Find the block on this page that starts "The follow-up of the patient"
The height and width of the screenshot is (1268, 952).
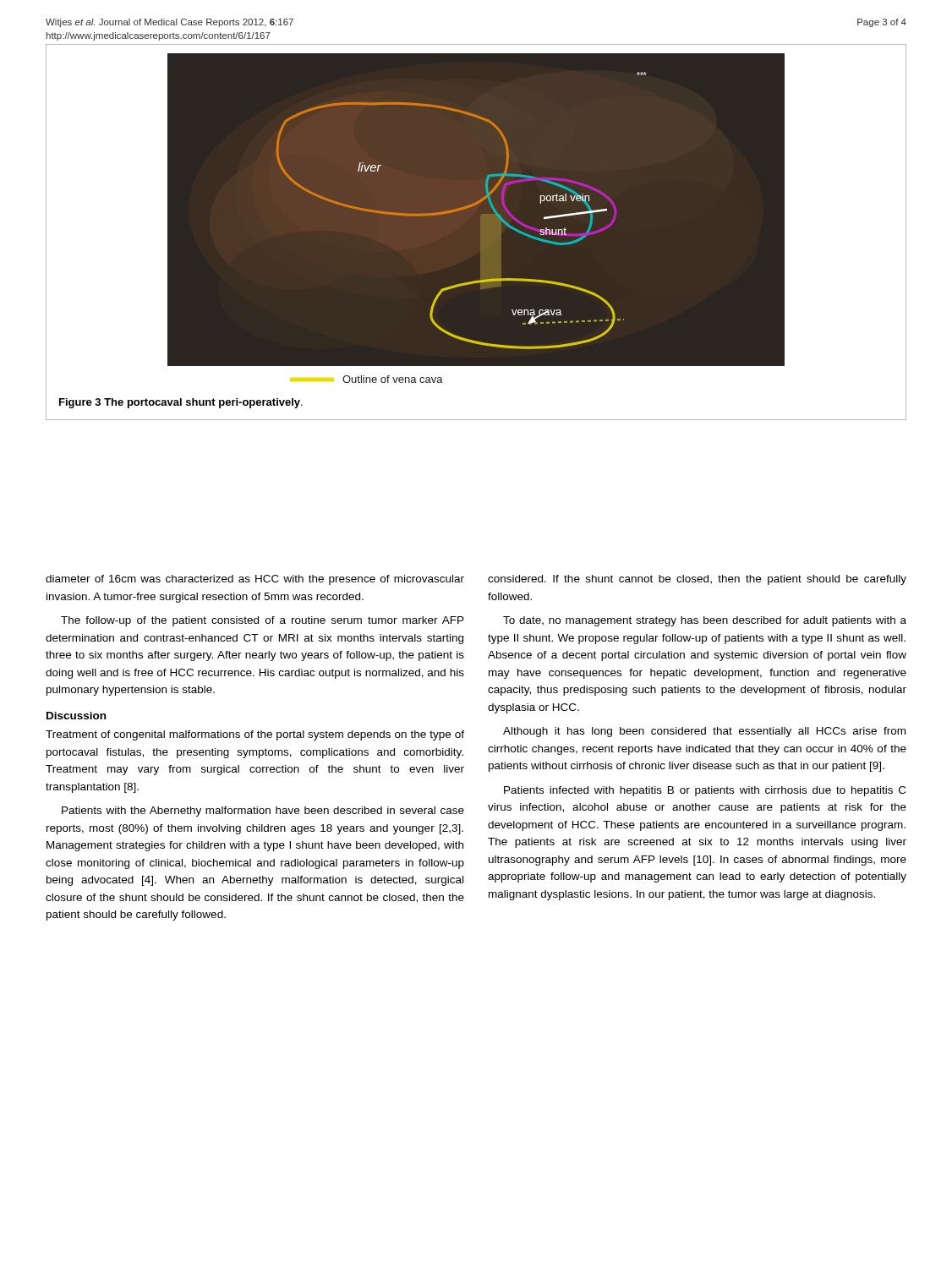tap(255, 655)
